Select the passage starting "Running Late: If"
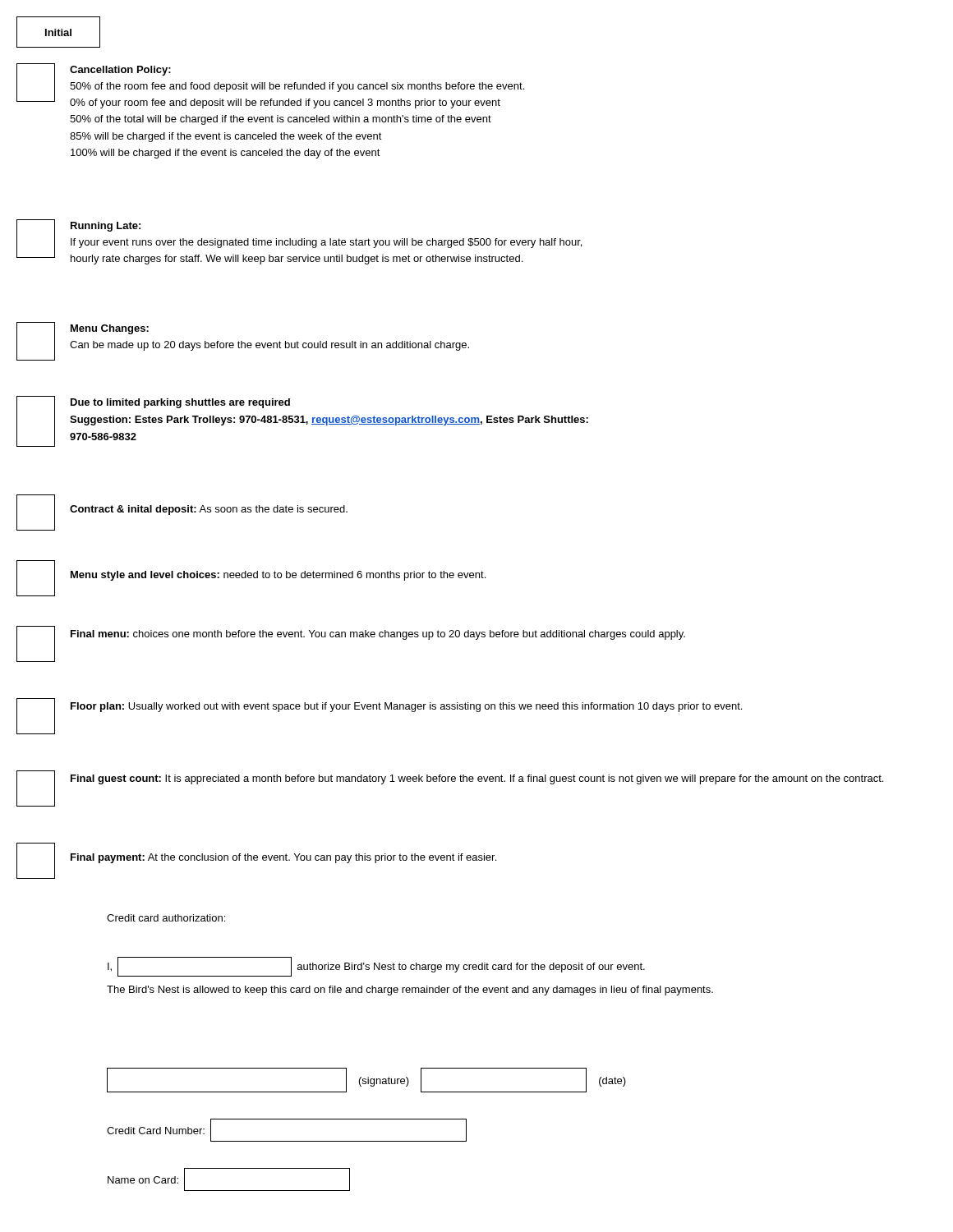Viewport: 953px width, 1232px height. pyautogui.click(x=468, y=242)
